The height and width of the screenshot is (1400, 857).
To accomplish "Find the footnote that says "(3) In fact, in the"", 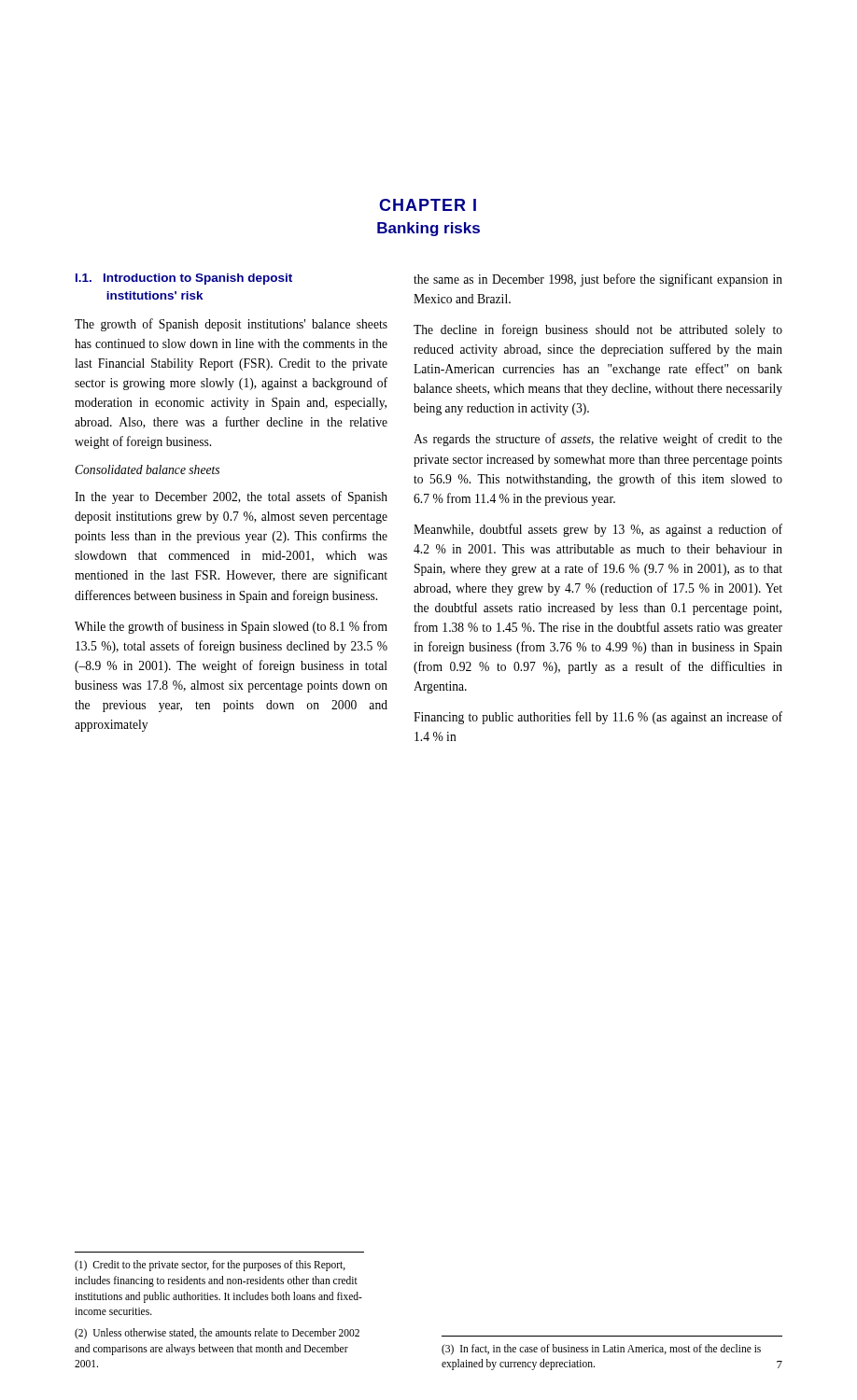I will tap(612, 1356).
